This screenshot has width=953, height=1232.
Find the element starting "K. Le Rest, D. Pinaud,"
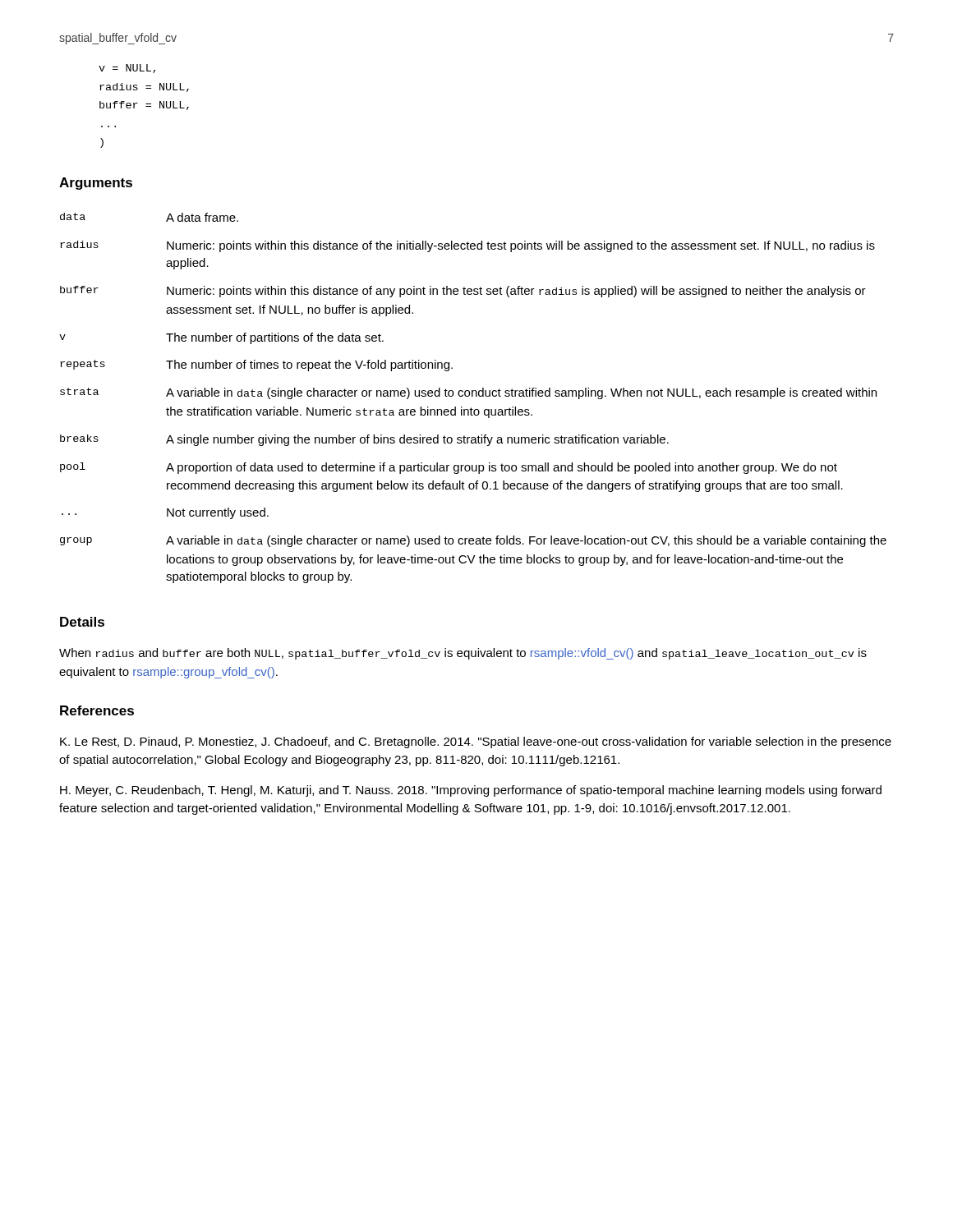(475, 750)
